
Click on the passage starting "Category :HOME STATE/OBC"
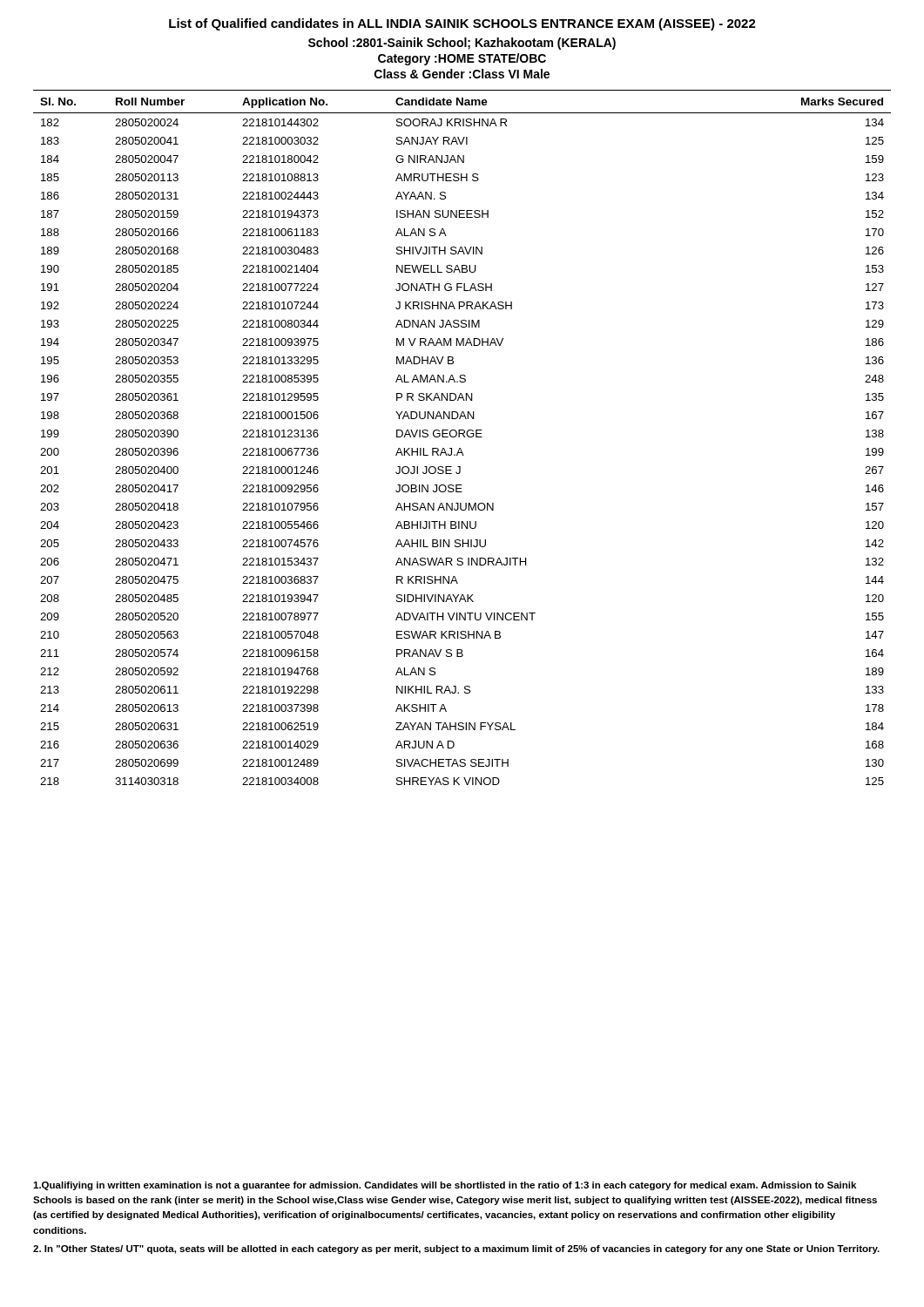(462, 58)
